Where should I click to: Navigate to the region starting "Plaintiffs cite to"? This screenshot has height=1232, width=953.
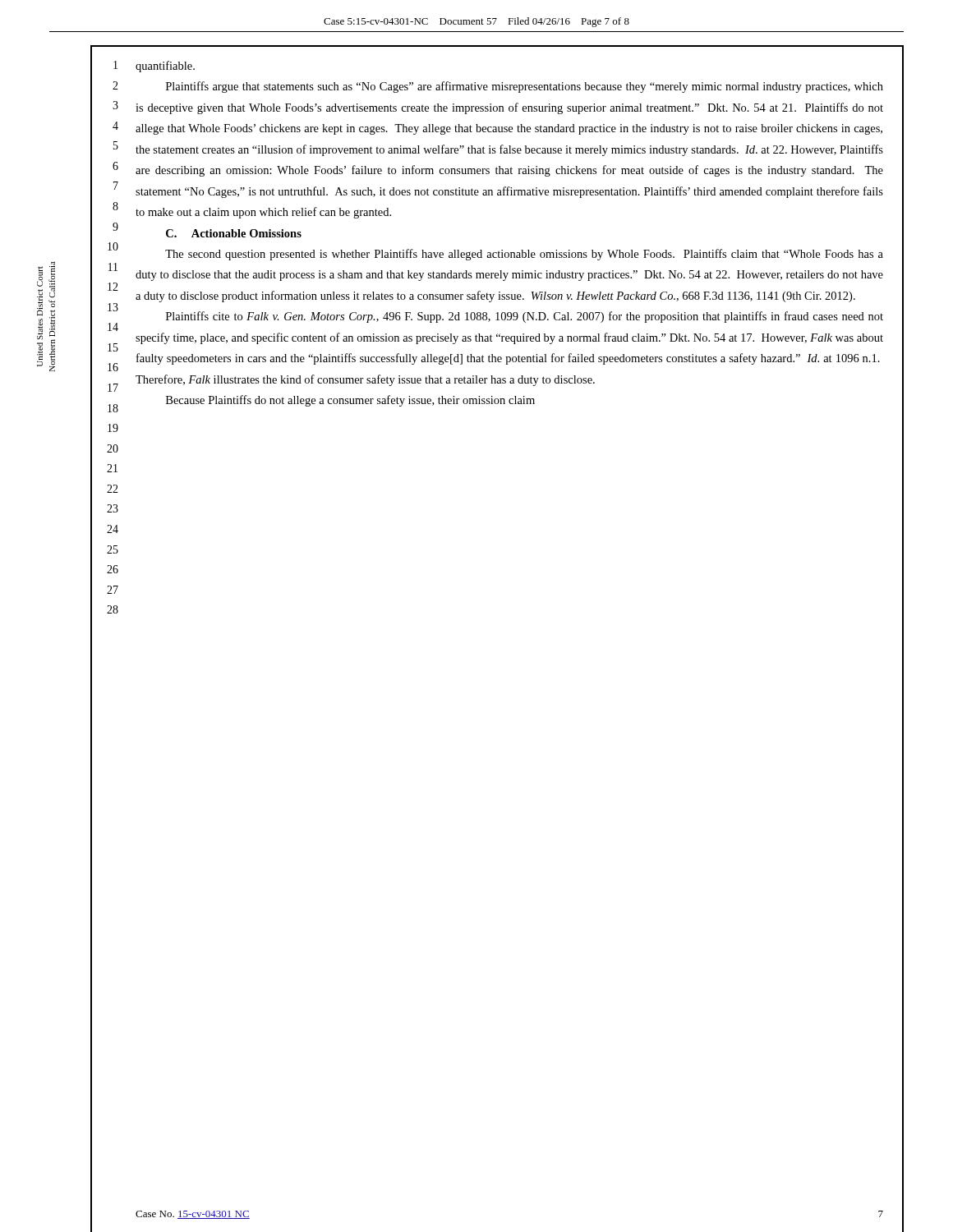(509, 348)
